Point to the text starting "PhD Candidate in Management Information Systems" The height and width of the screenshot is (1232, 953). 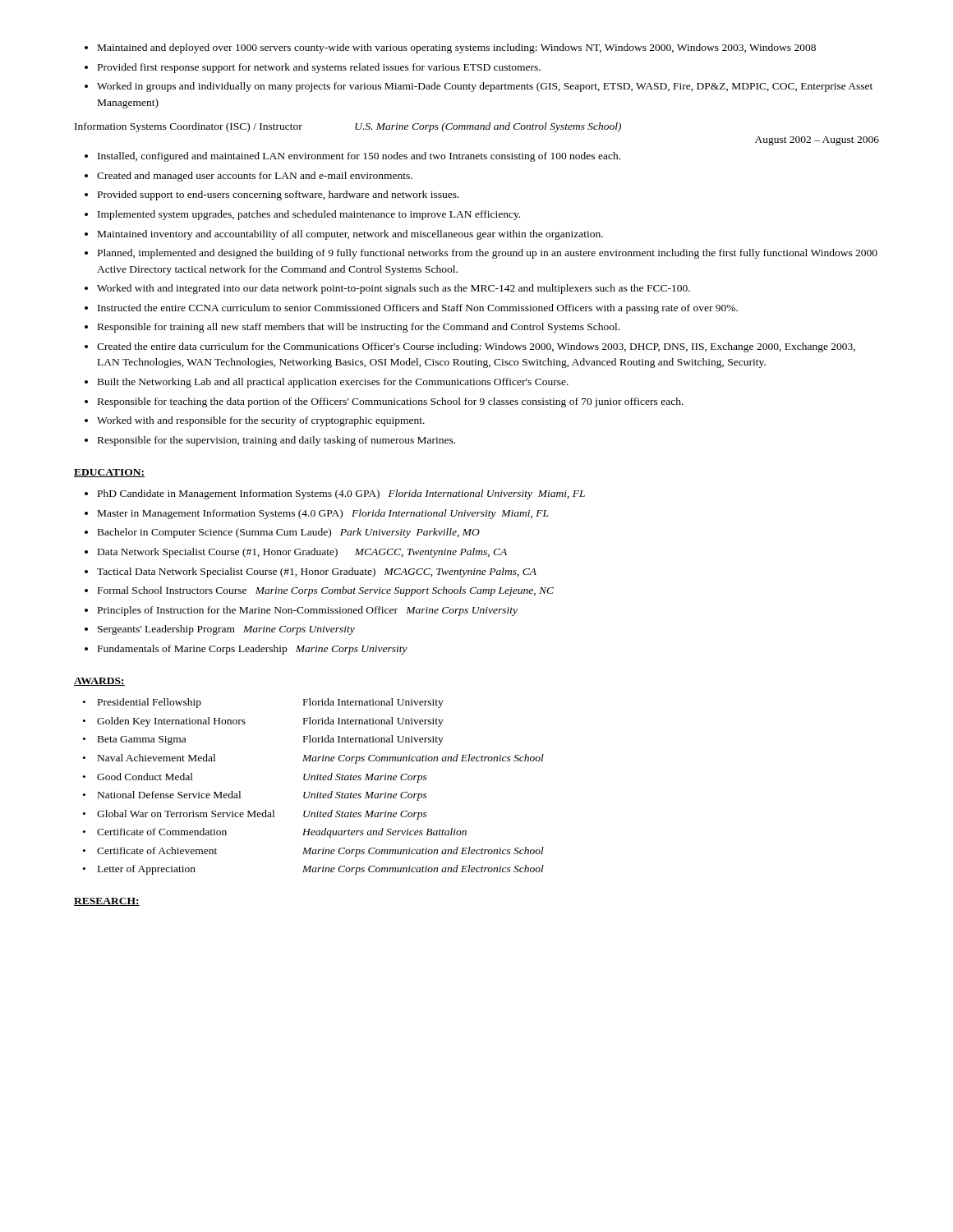tap(341, 493)
